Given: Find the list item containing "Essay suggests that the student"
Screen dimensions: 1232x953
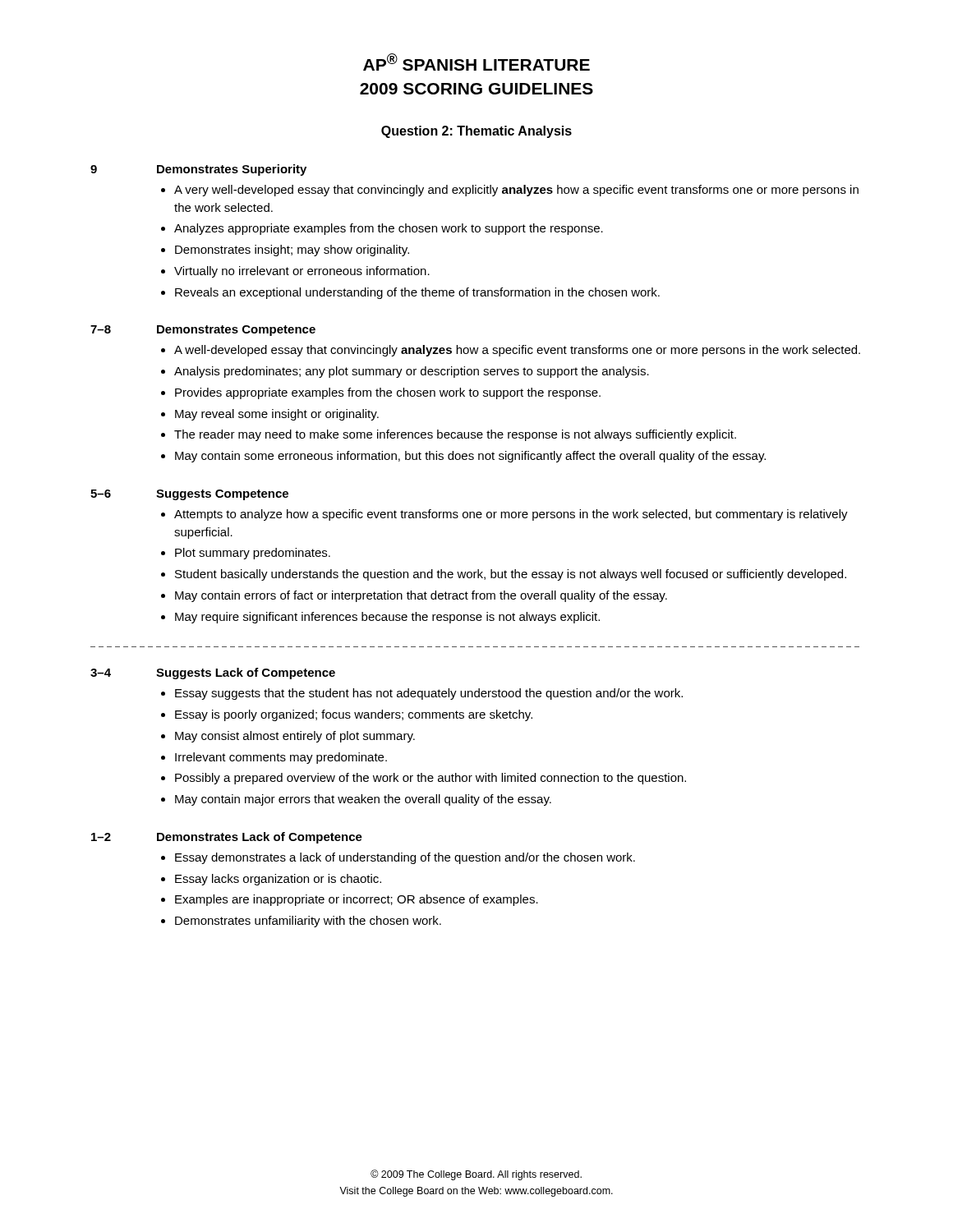Looking at the screenshot, I should tap(429, 693).
